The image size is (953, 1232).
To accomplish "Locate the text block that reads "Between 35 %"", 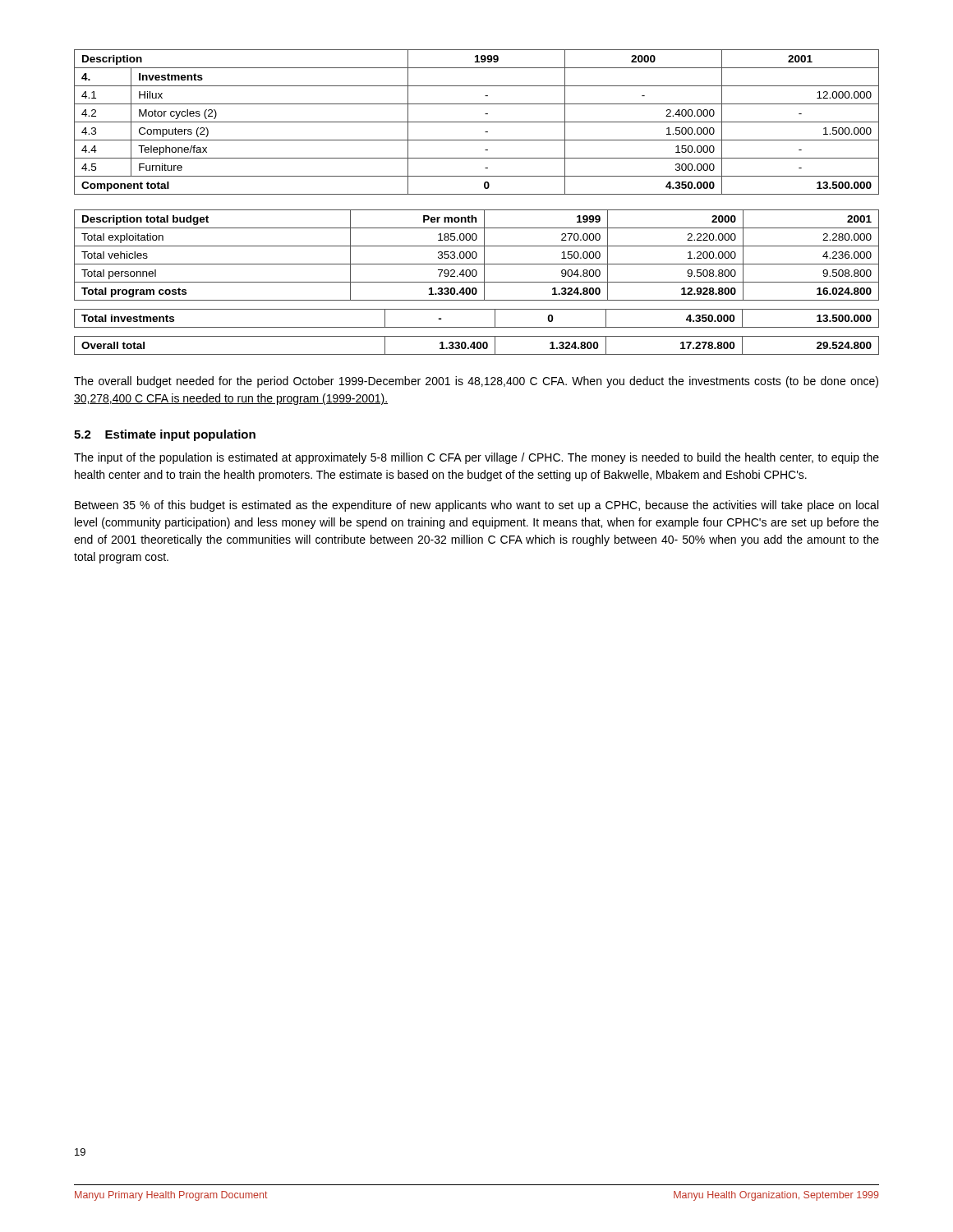I will (x=476, y=531).
